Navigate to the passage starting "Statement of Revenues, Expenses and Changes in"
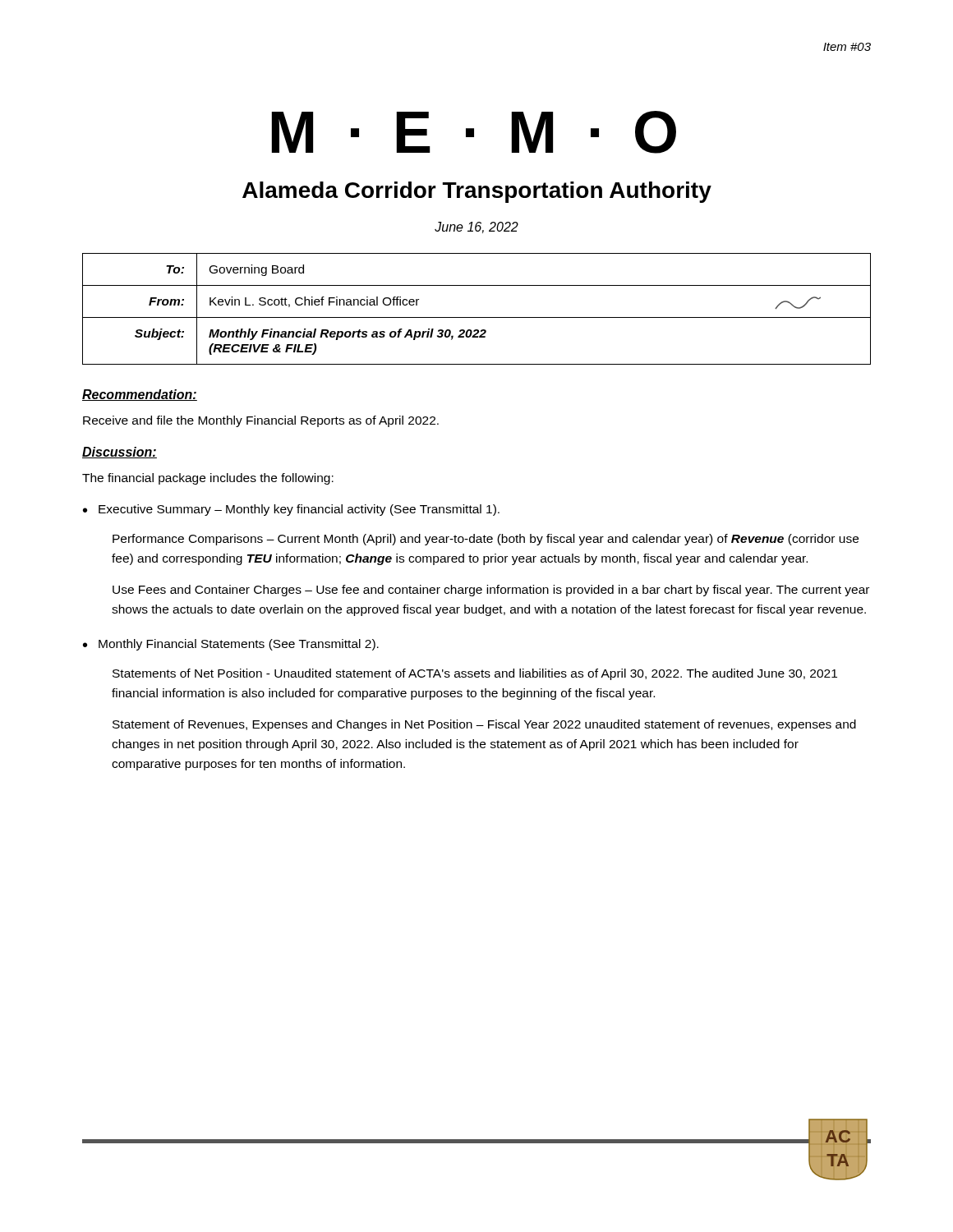 point(484,744)
